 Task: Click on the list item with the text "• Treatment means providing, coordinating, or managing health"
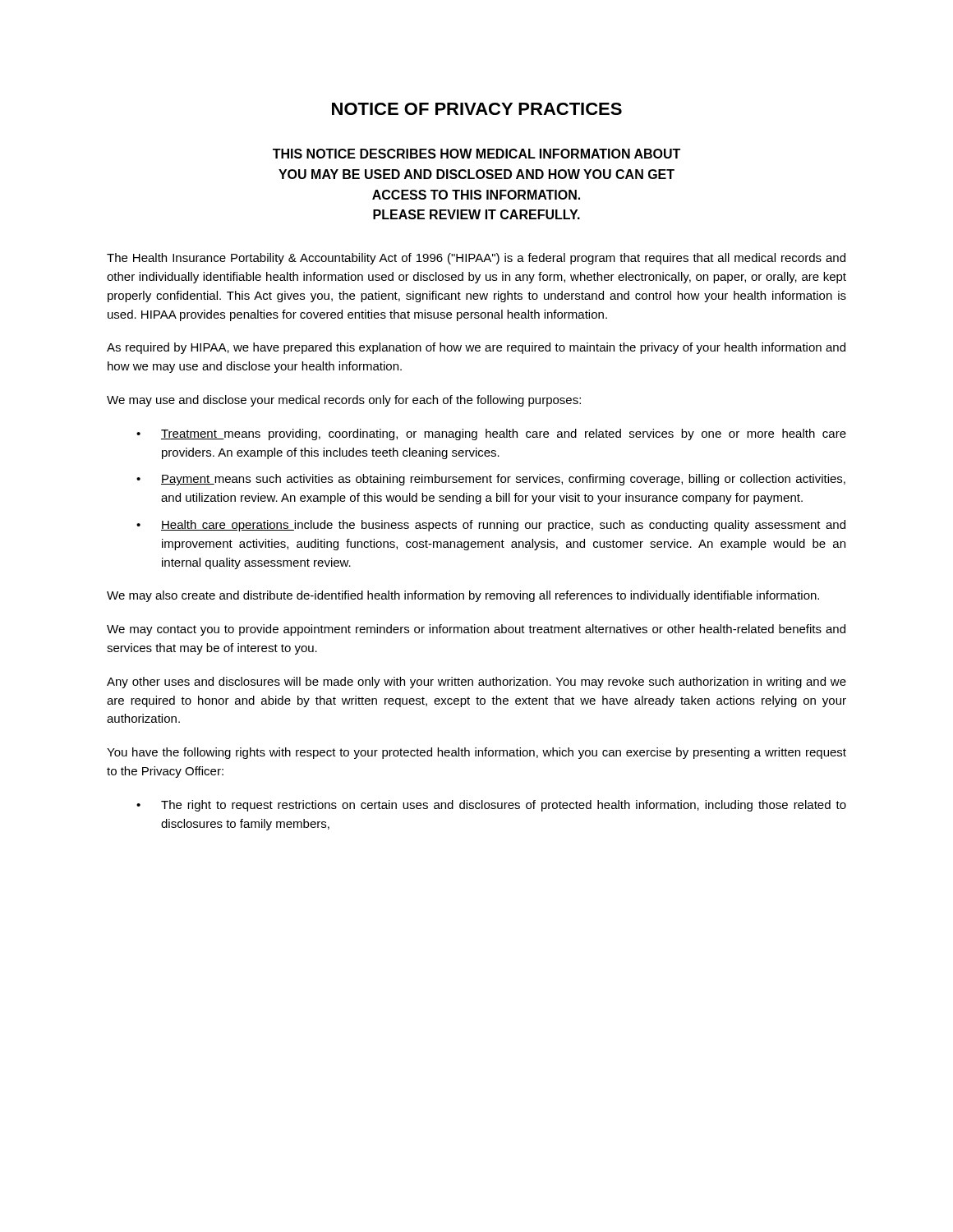[x=491, y=443]
